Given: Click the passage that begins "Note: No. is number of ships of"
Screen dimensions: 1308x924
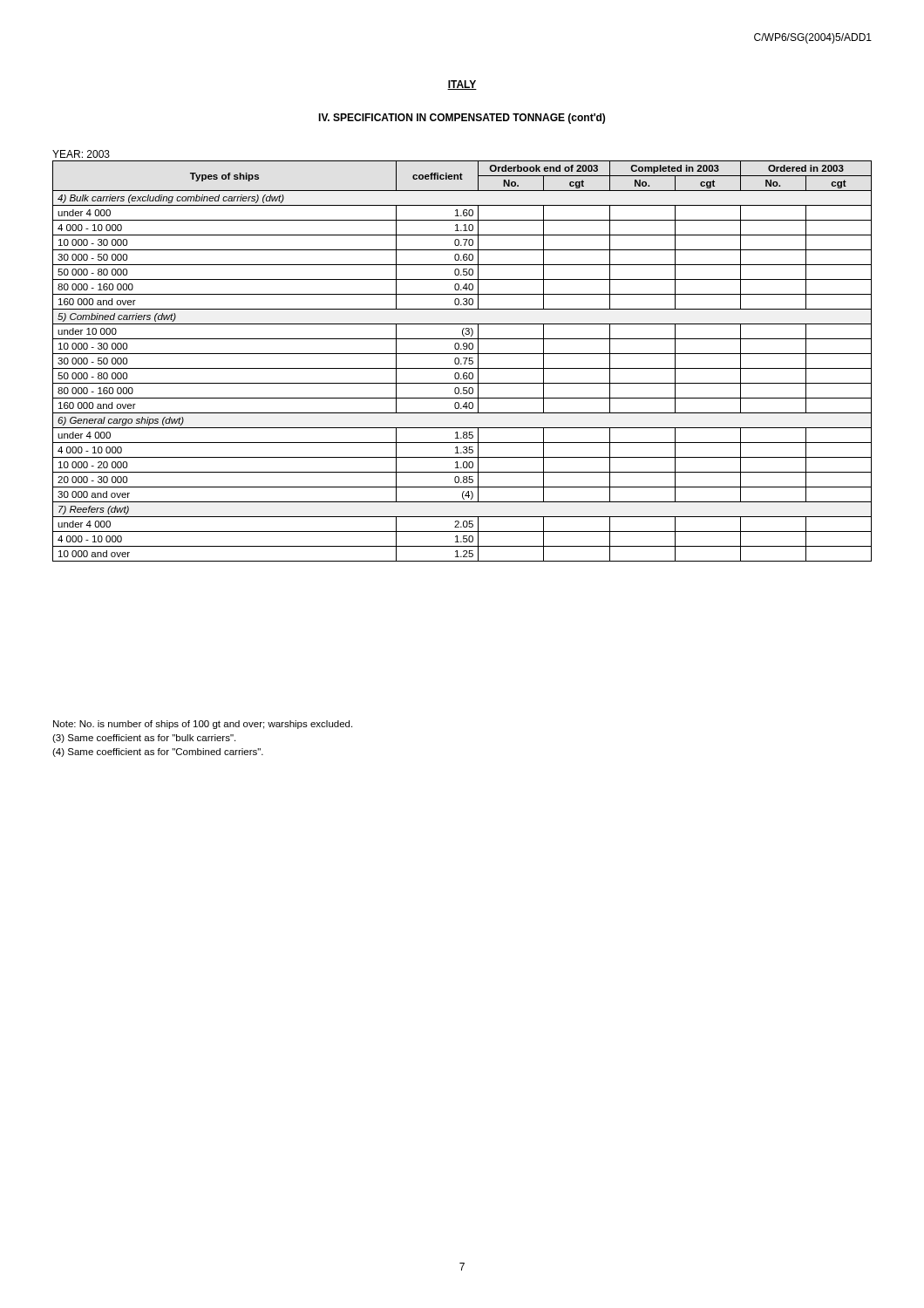Looking at the screenshot, I should point(203,725).
